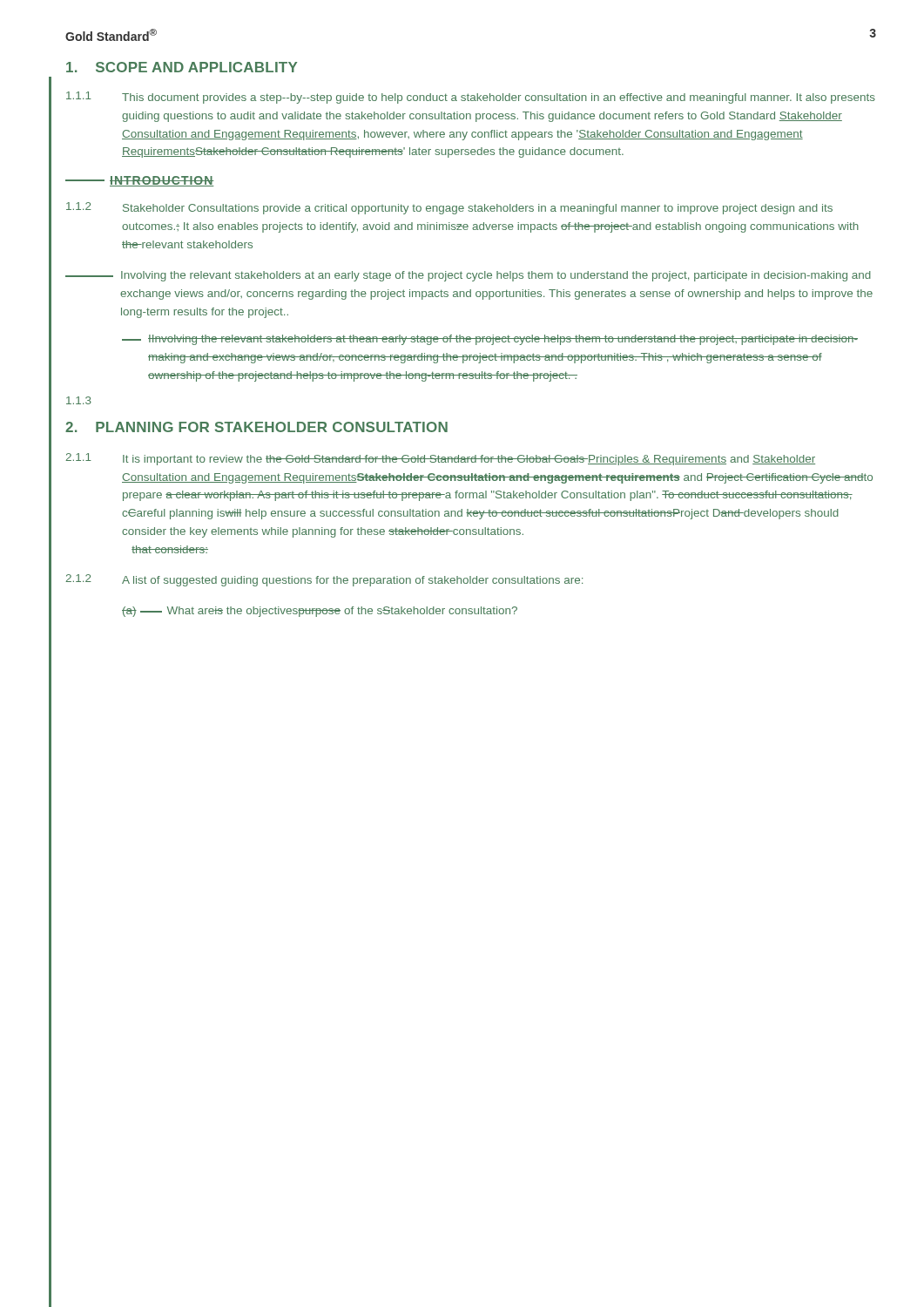The height and width of the screenshot is (1307, 924).
Task: Select the text block that reads "Involving the relevant stakeholders"
Action: pyautogui.click(x=471, y=294)
